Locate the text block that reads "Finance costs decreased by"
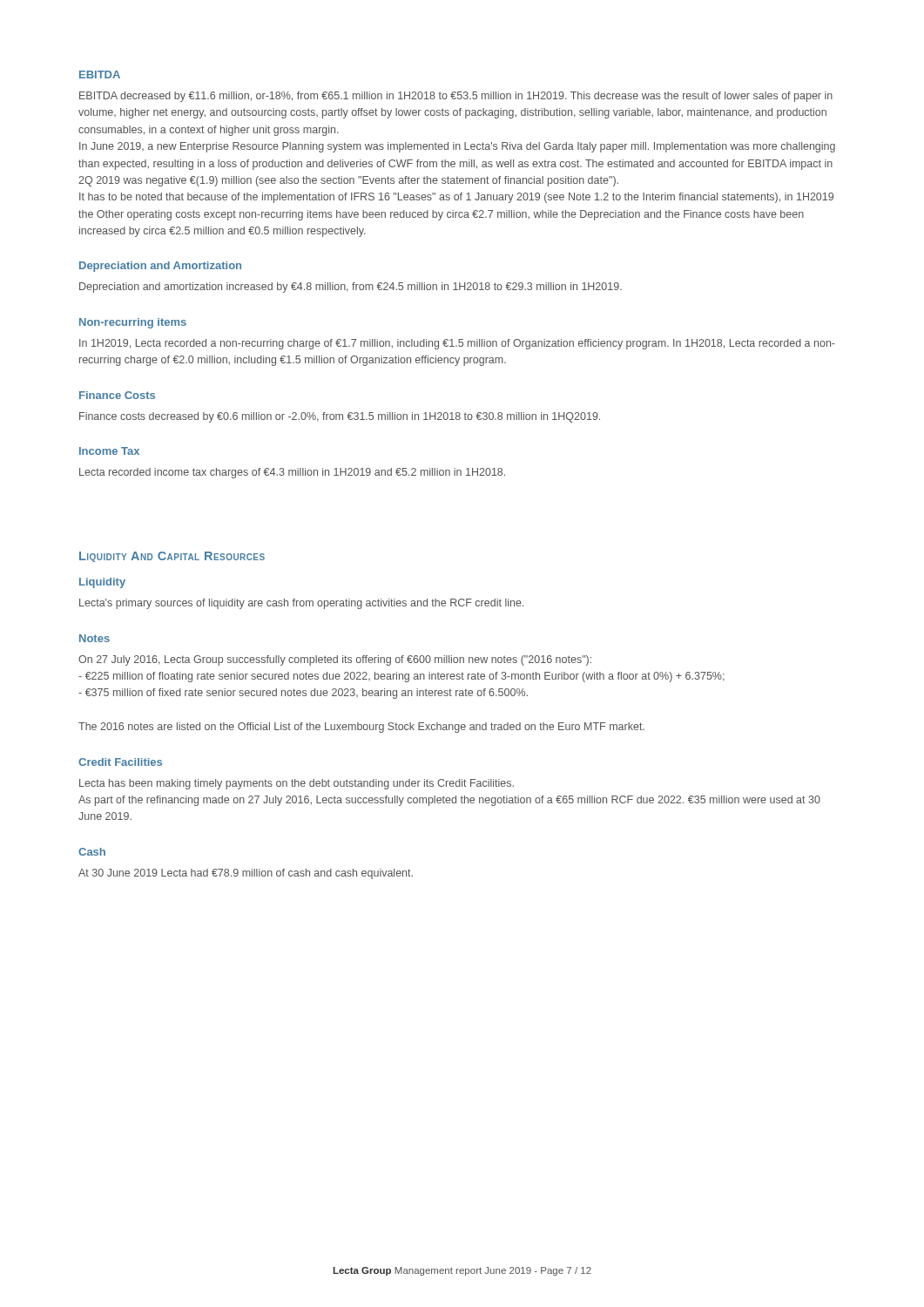Viewport: 924px width, 1307px height. (340, 416)
